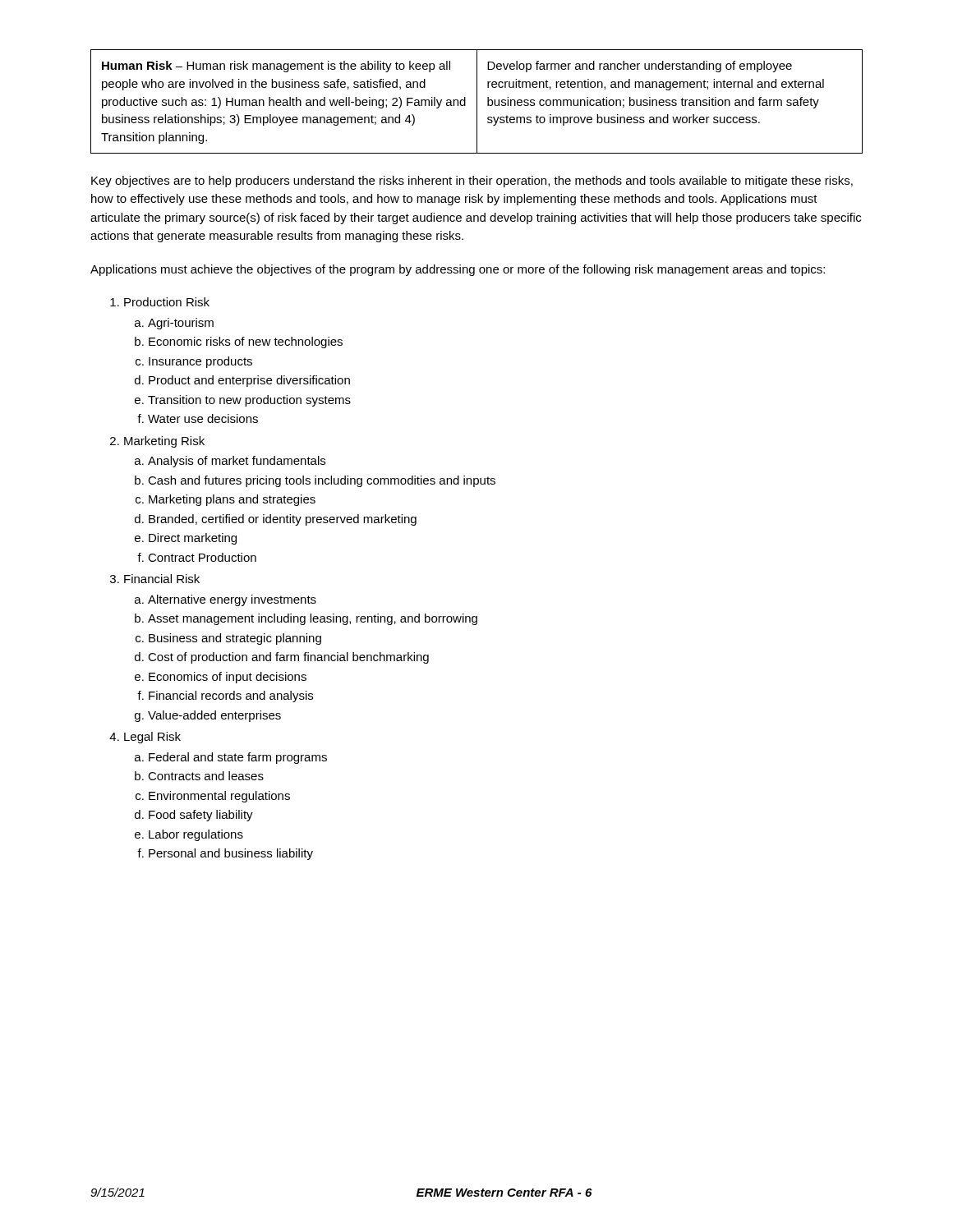
Task: Point to "Direct marketing"
Action: coord(193,538)
